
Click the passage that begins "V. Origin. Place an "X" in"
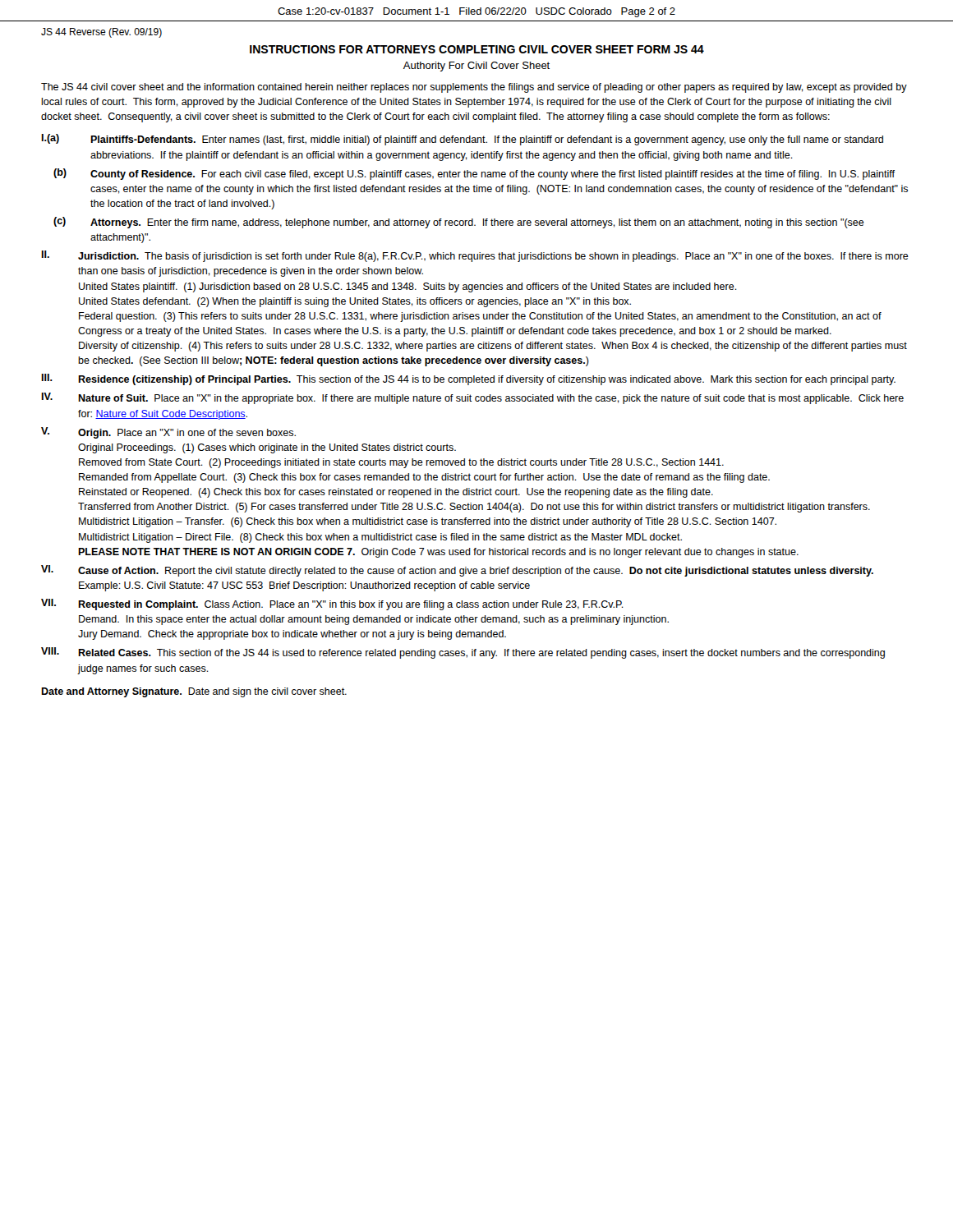click(x=476, y=492)
